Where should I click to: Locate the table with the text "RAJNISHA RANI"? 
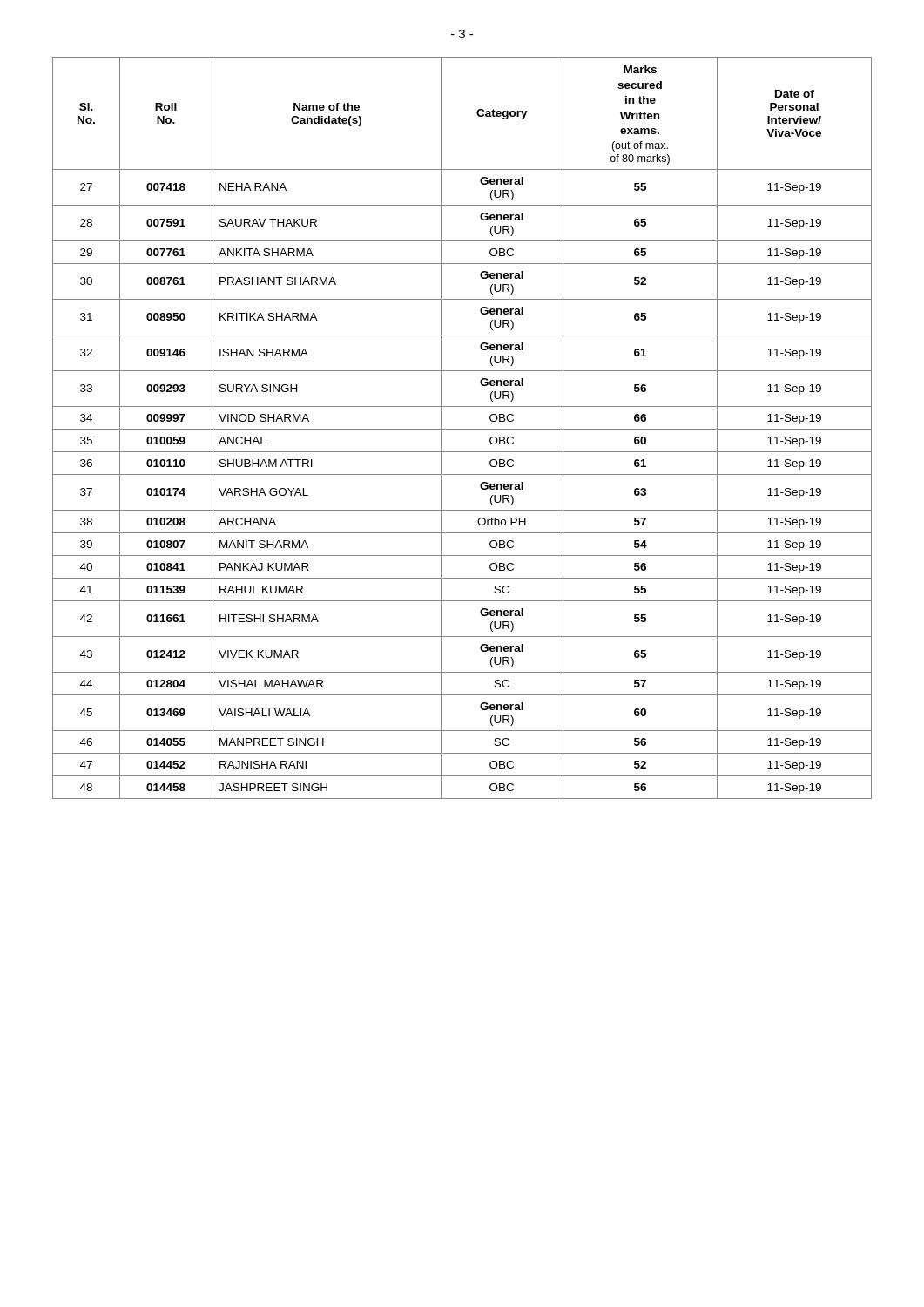tap(462, 428)
